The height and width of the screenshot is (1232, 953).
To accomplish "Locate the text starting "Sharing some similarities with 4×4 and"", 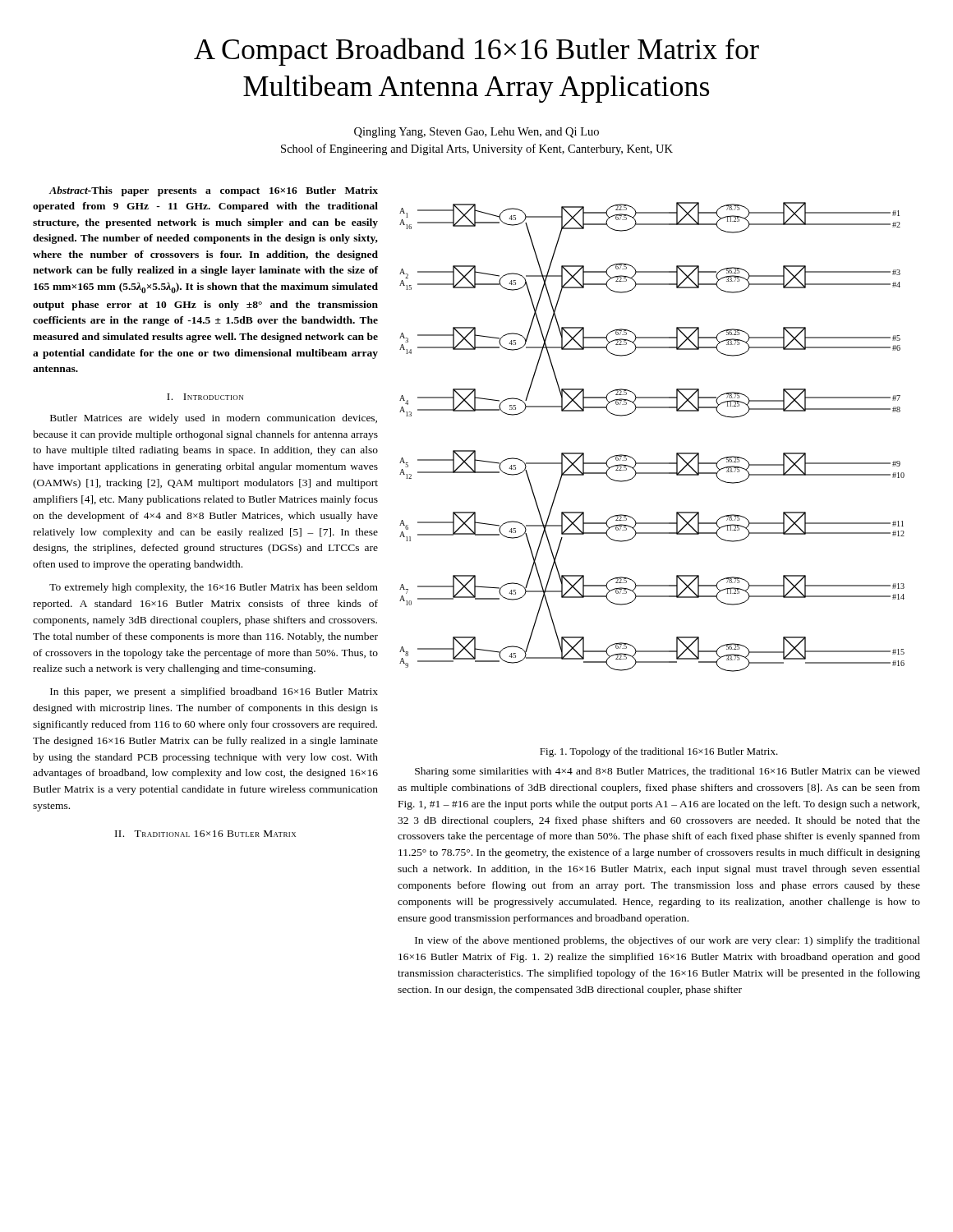I will tap(659, 844).
